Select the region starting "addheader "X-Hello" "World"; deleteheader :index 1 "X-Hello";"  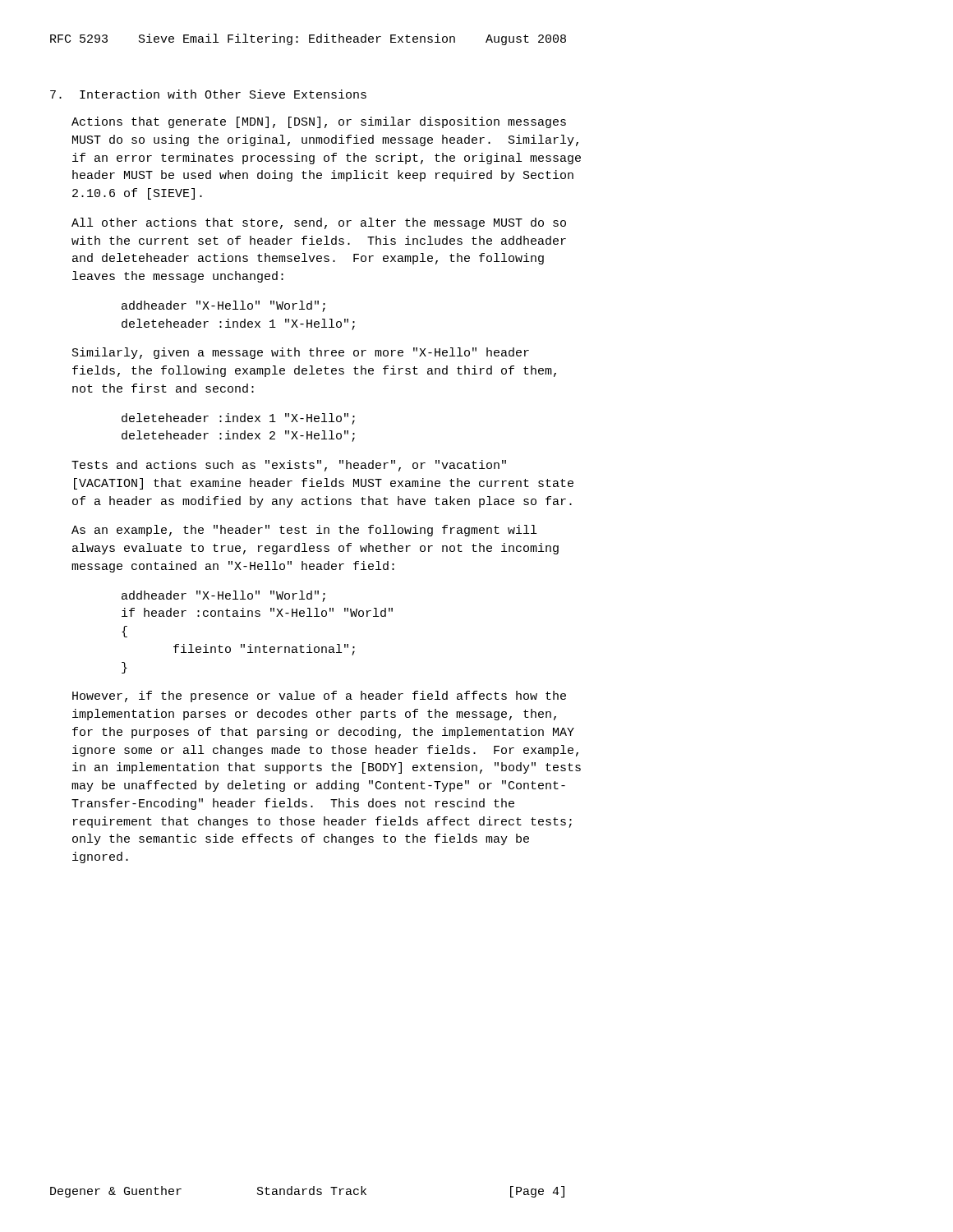(228, 316)
